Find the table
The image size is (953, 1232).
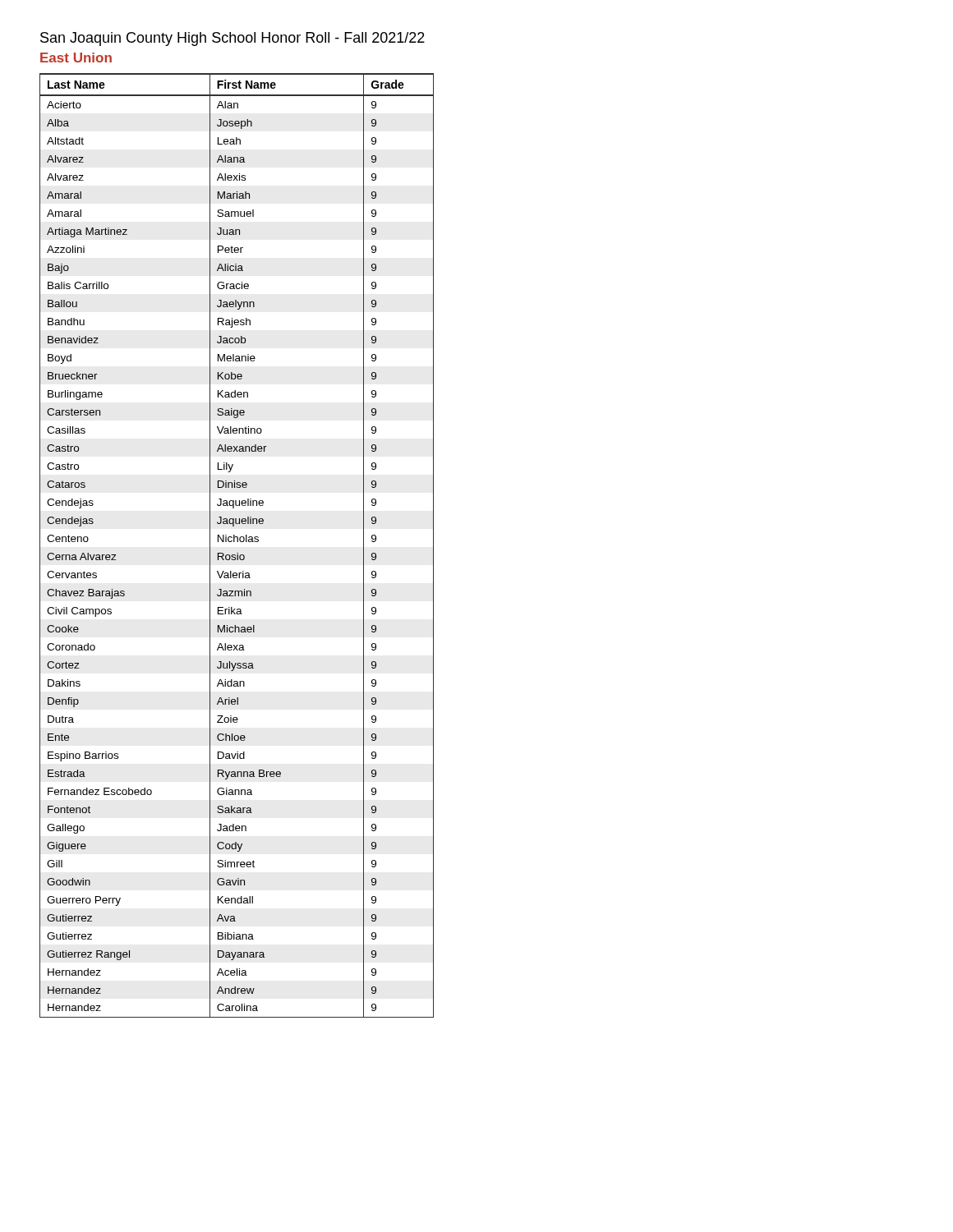(476, 545)
